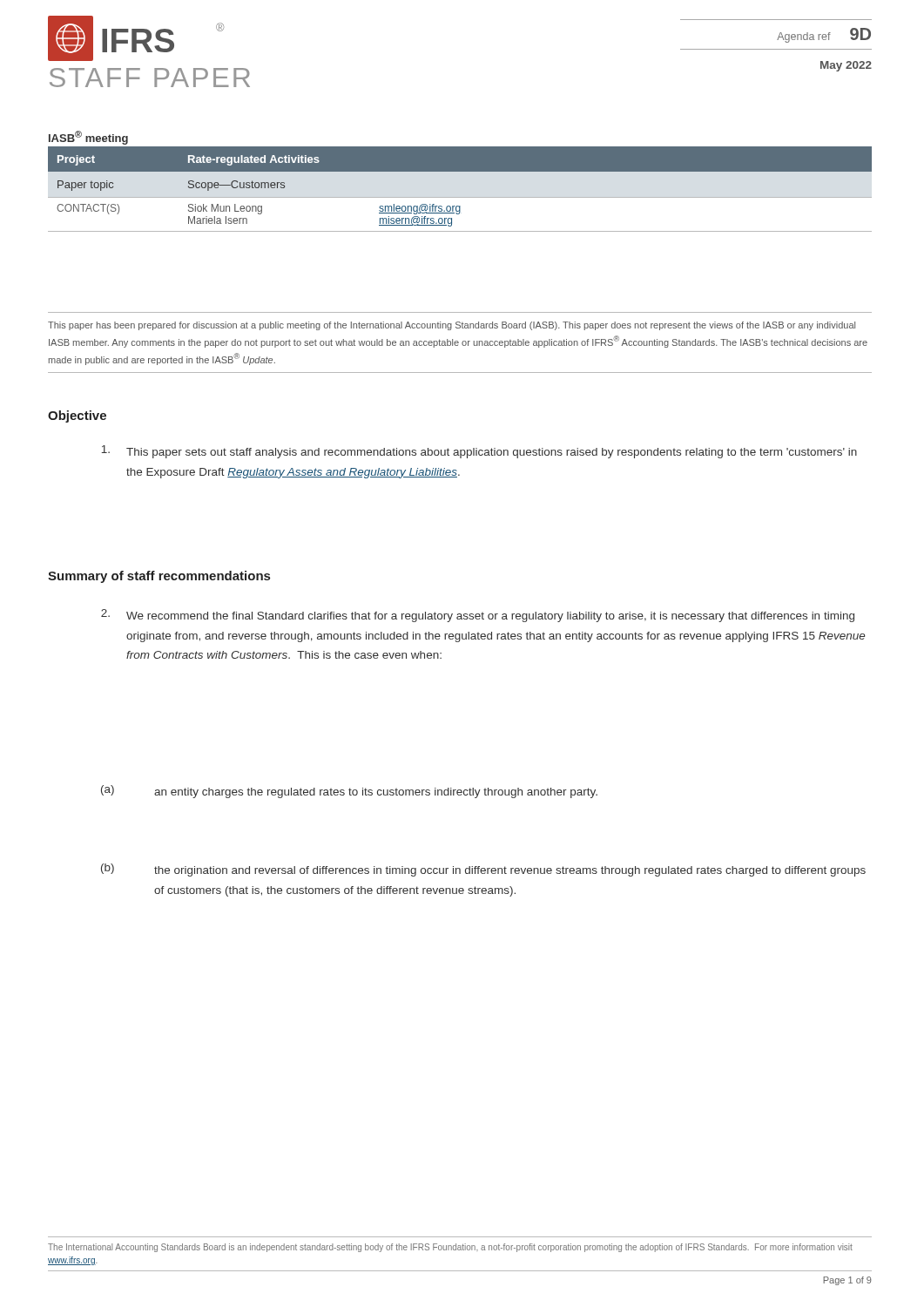924x1307 pixels.
Task: Find the logo
Action: (170, 56)
